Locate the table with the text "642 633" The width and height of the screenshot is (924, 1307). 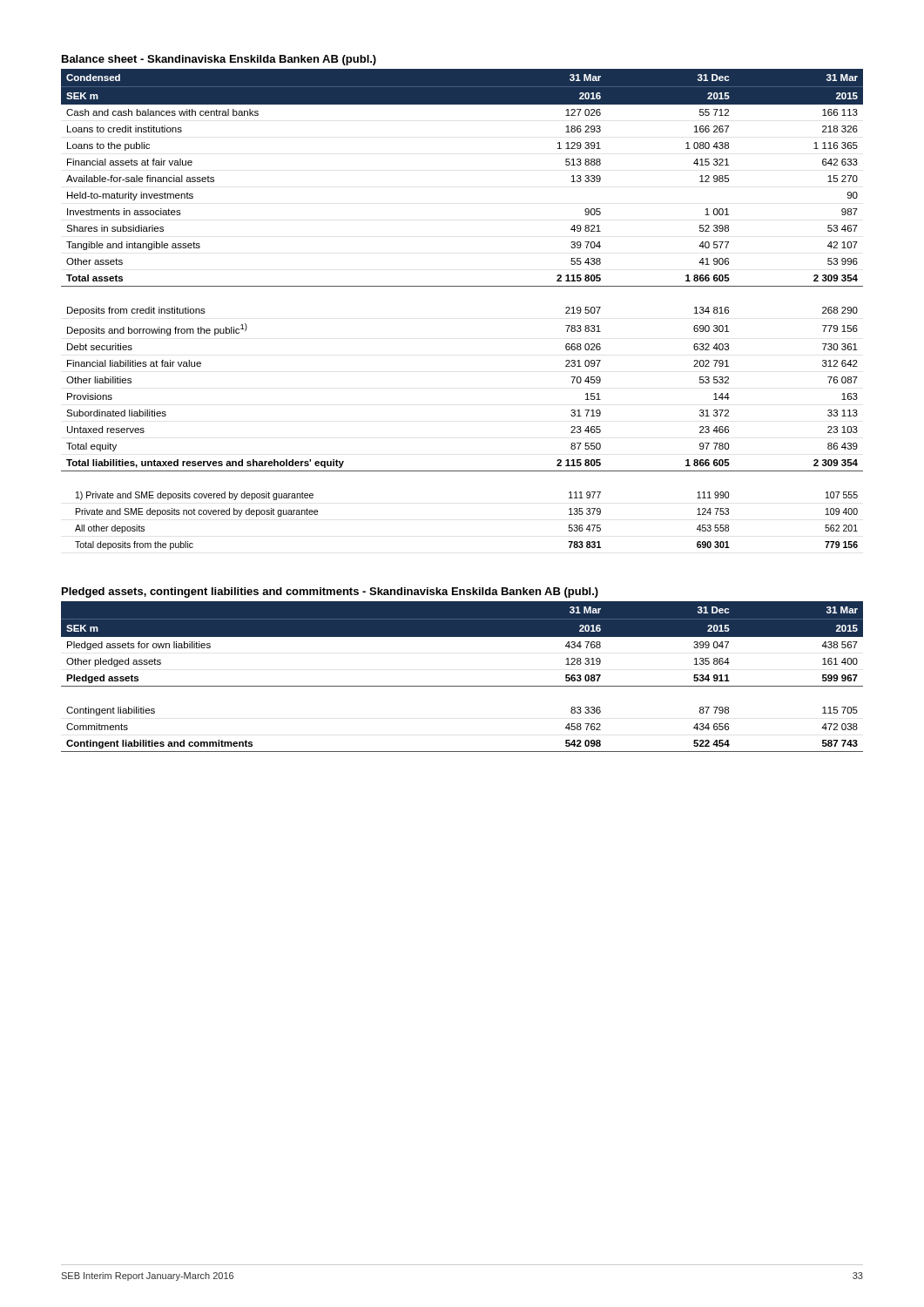point(462,311)
